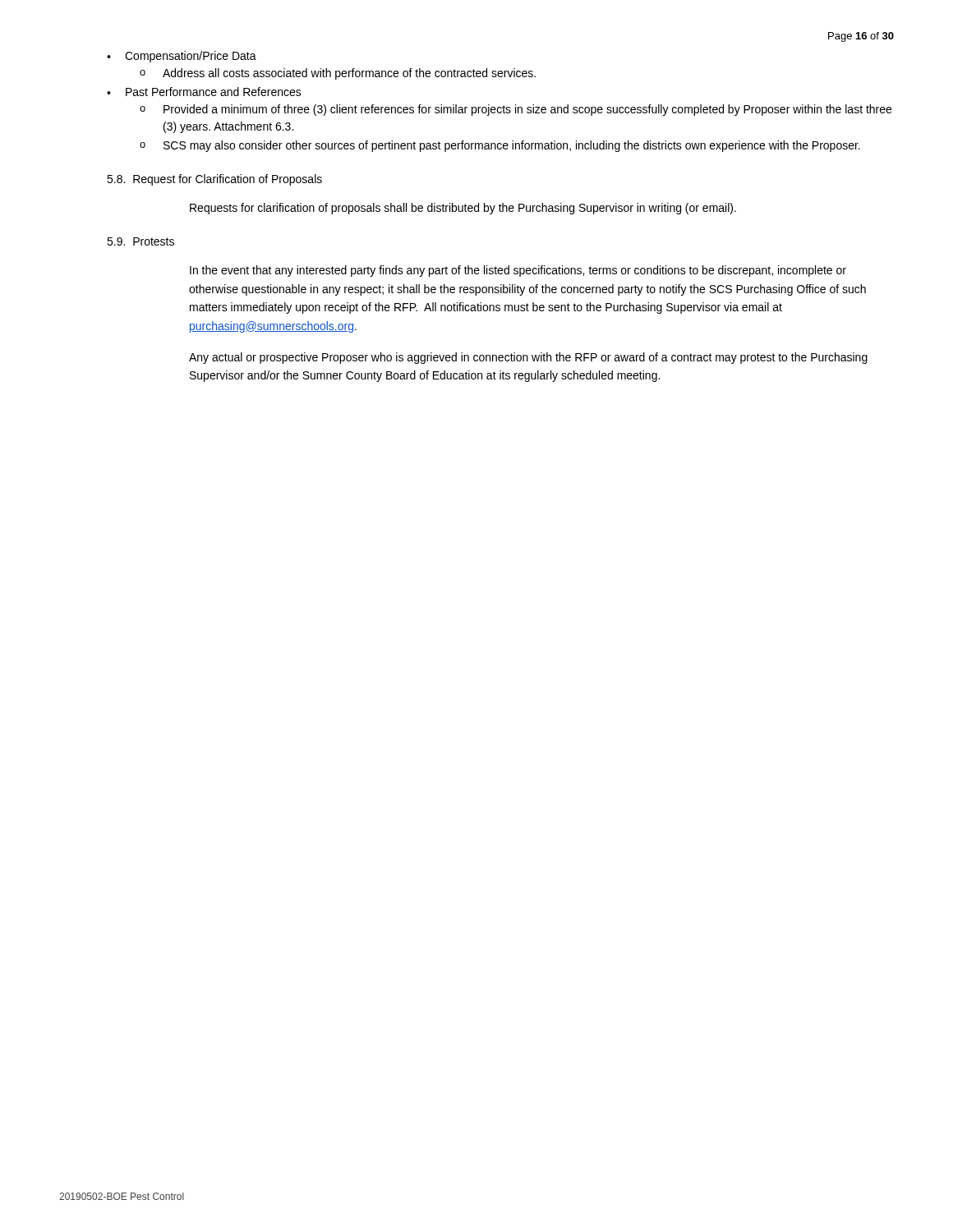Screen dimensions: 1232x953
Task: Locate the list item that reads "SCS may also consider other sources of"
Action: [x=517, y=146]
